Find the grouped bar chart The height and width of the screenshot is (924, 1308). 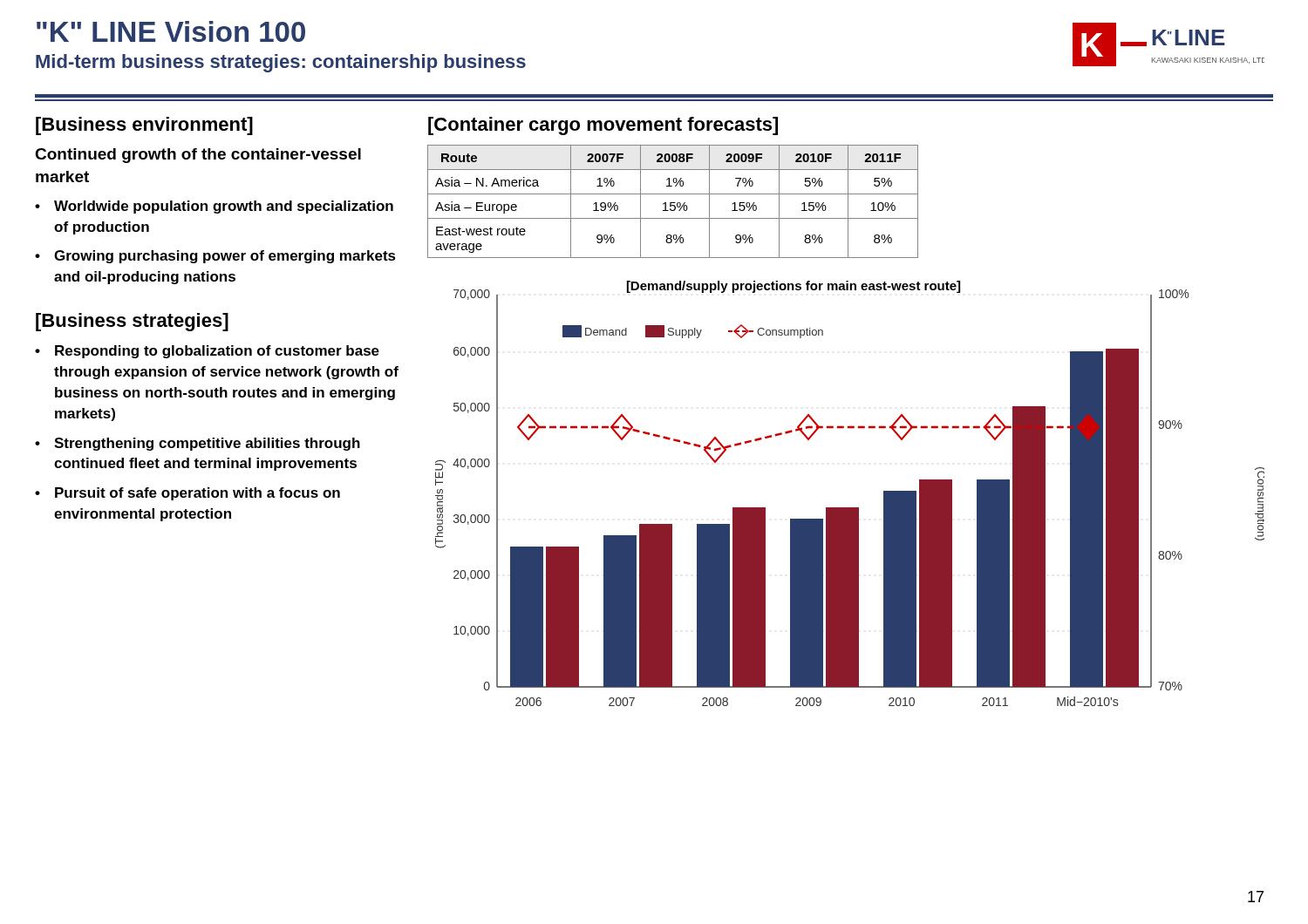click(x=855, y=510)
